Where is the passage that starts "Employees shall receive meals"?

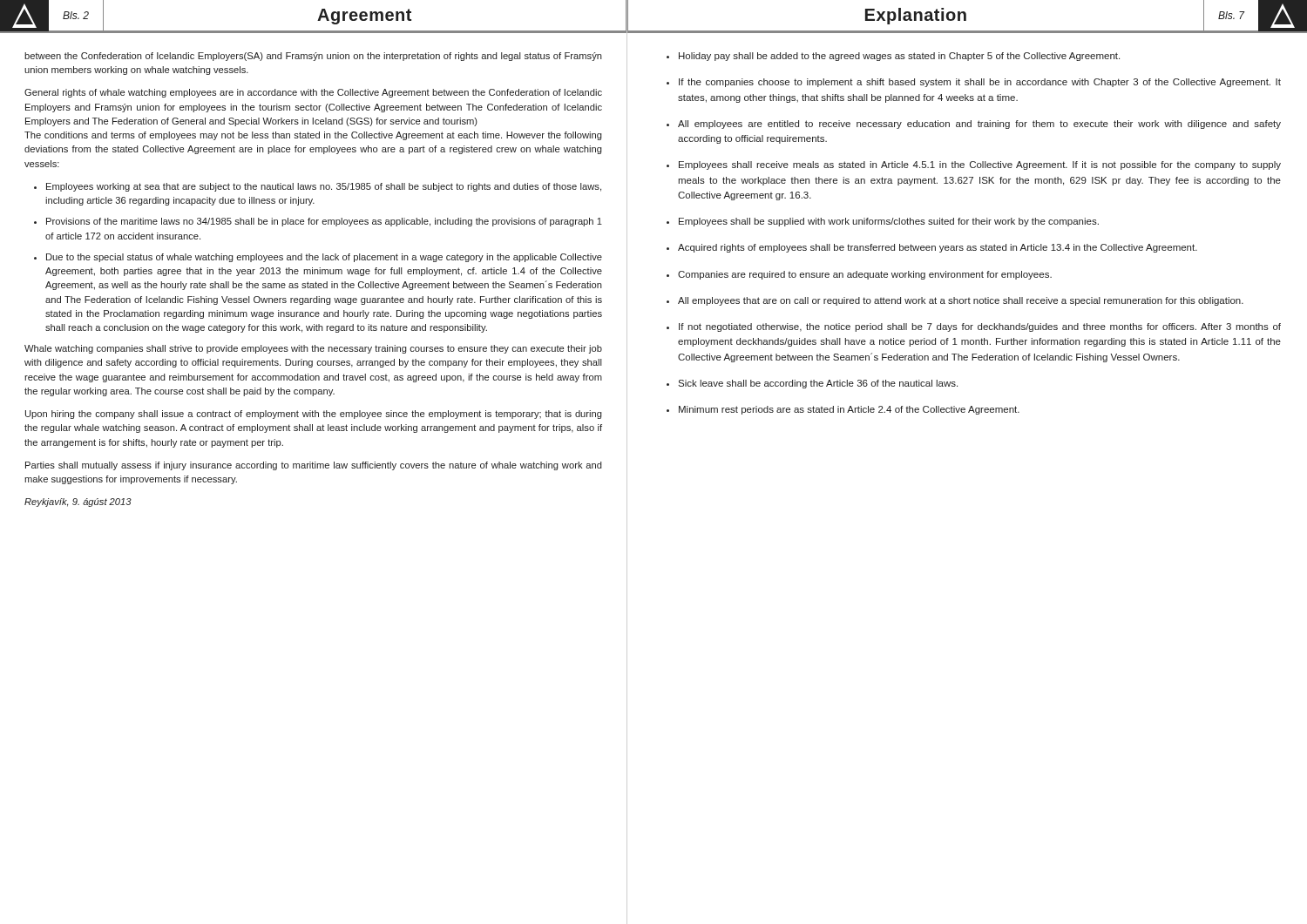coord(979,180)
